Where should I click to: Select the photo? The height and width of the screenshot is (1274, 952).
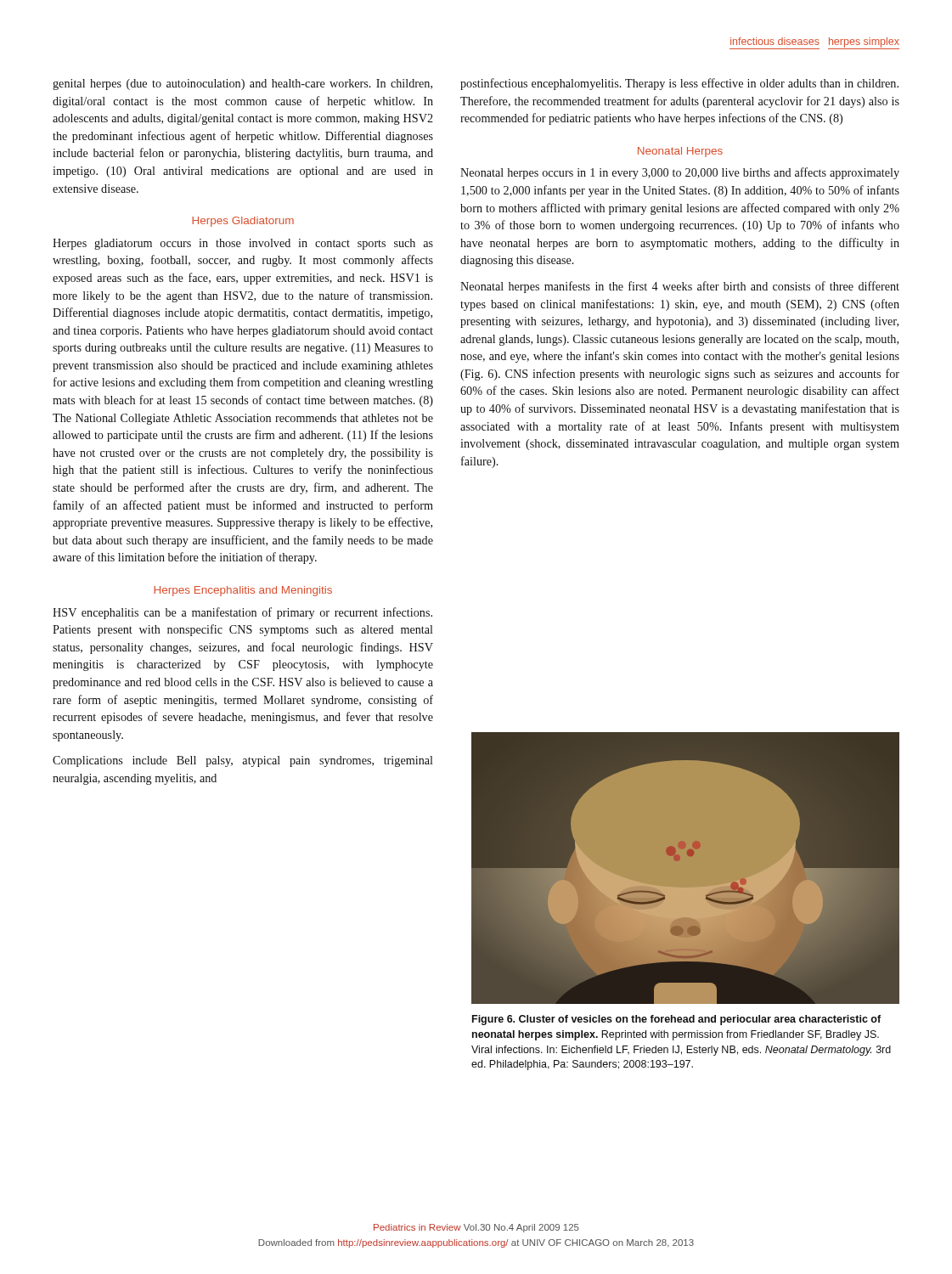685,870
